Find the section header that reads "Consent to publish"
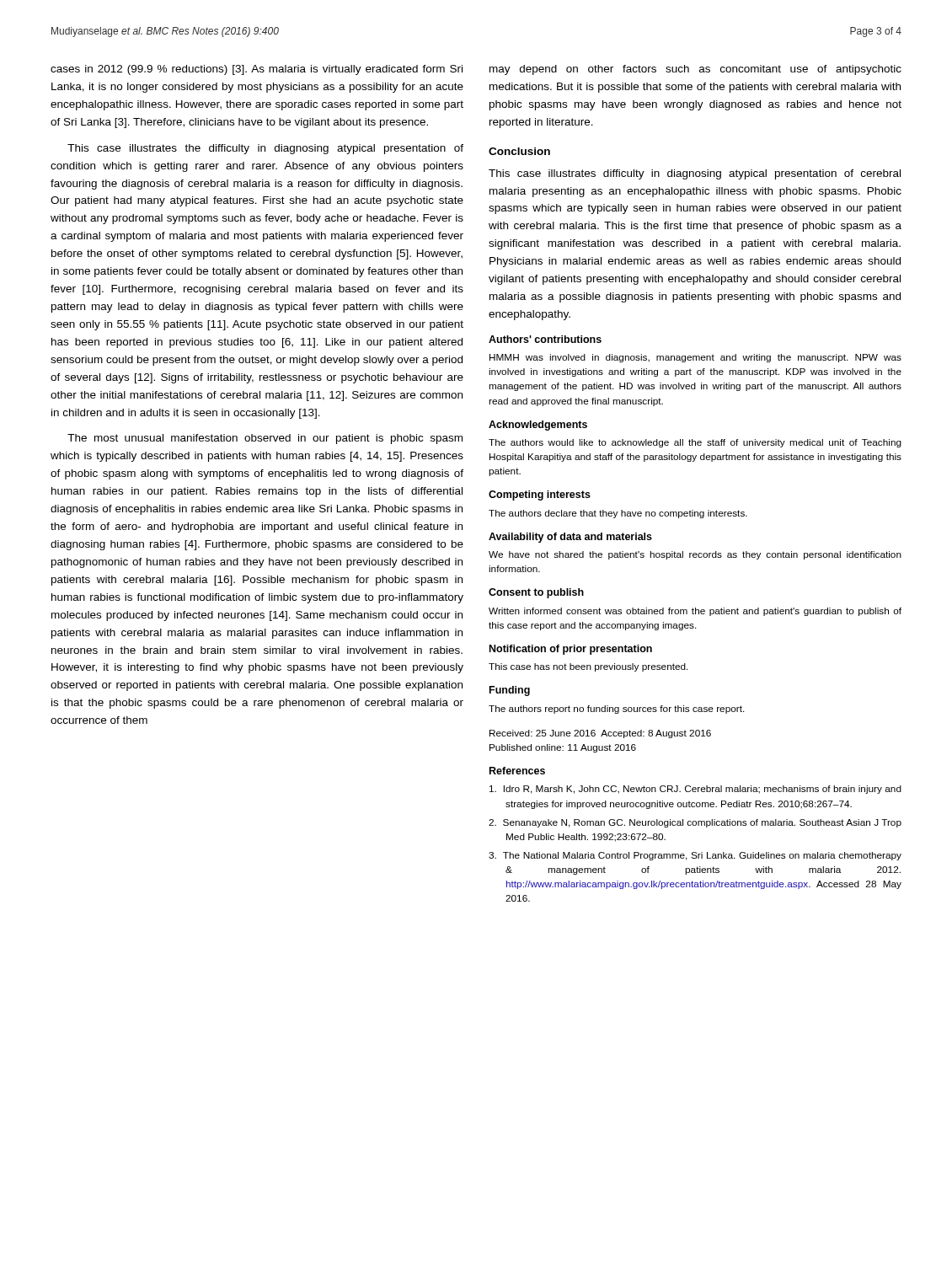 [536, 593]
